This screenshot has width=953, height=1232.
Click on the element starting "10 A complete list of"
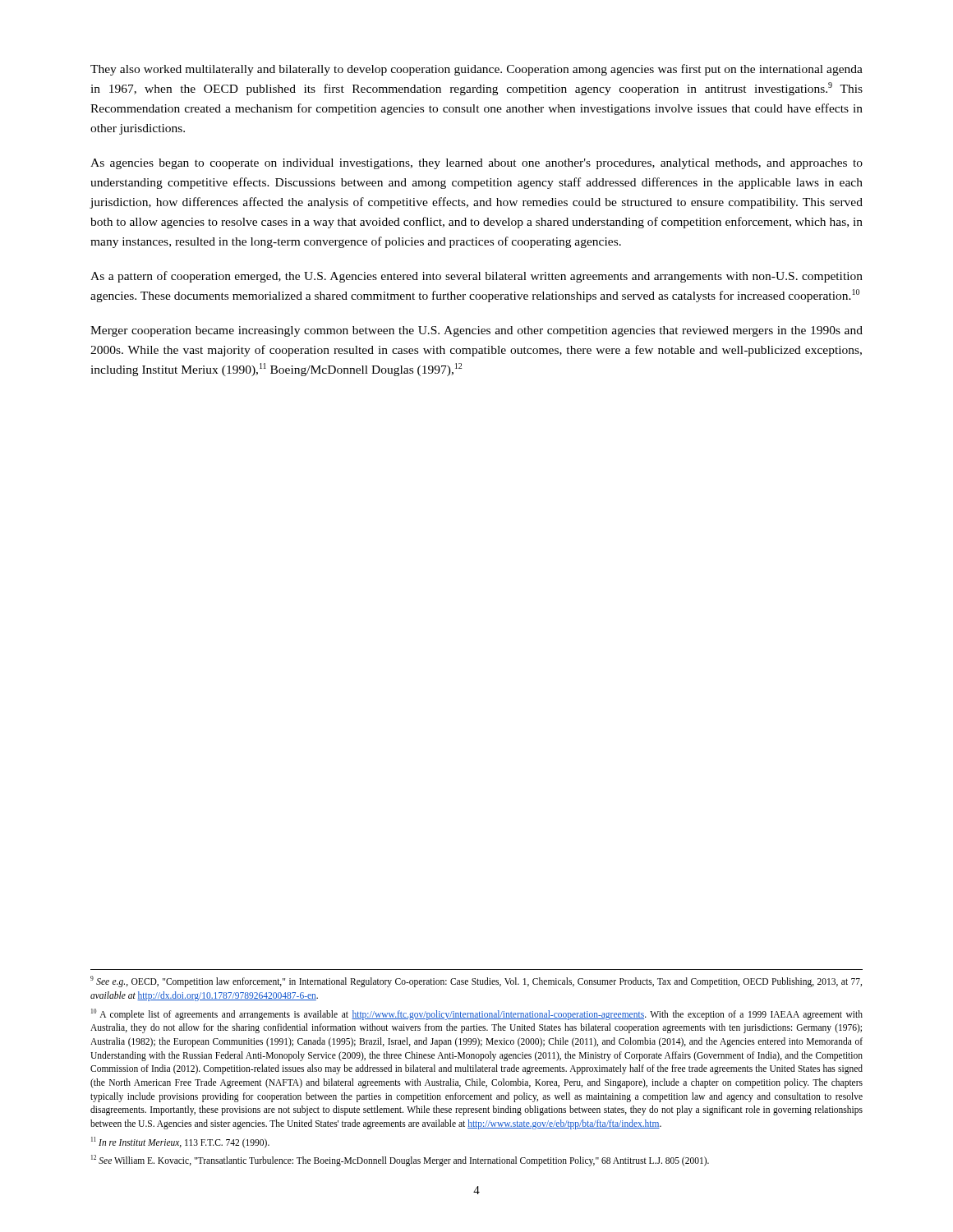476,1068
